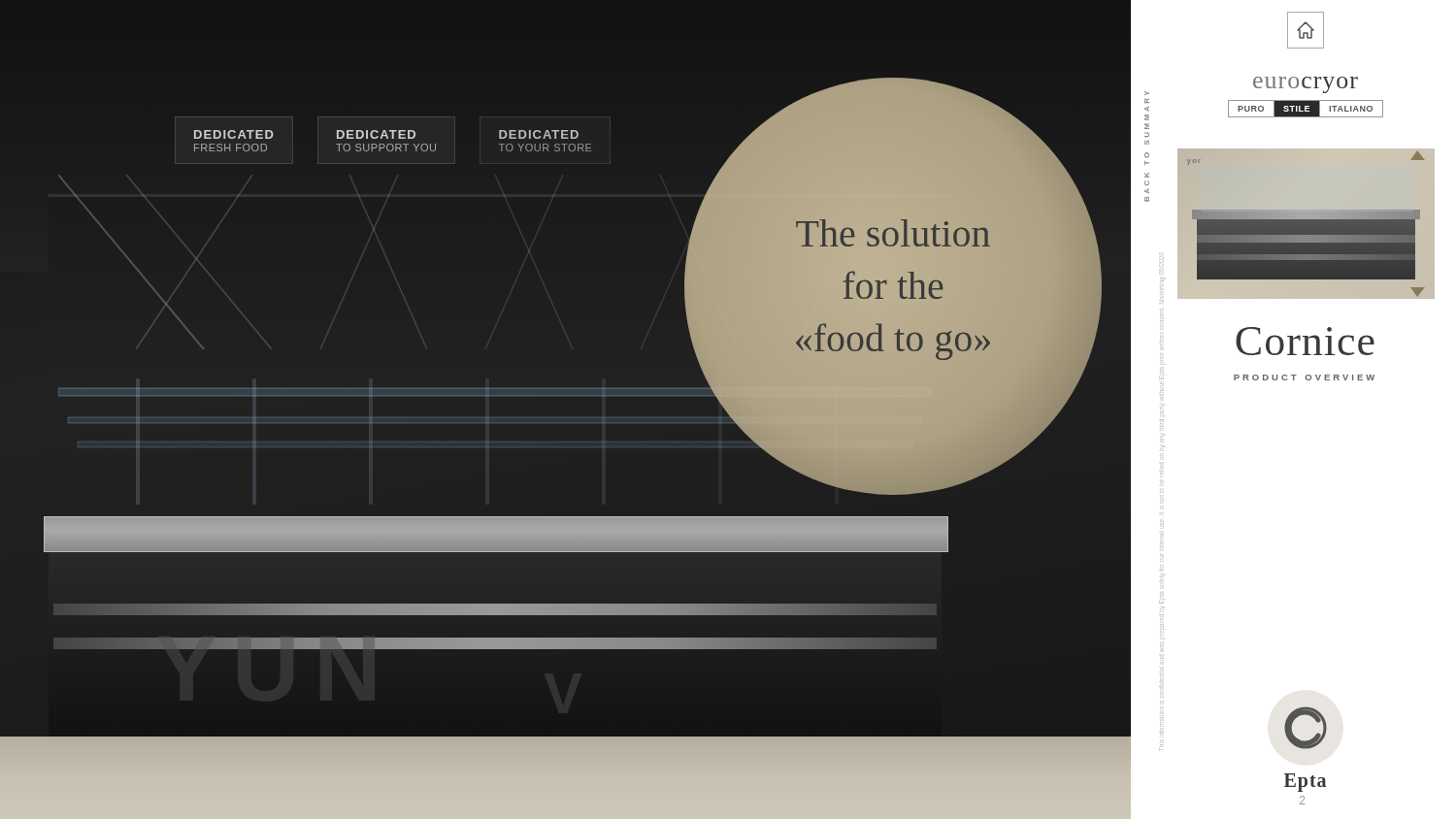Select the text starting "This information is"
Image resolution: width=1456 pixels, height=819 pixels.
(1161, 502)
